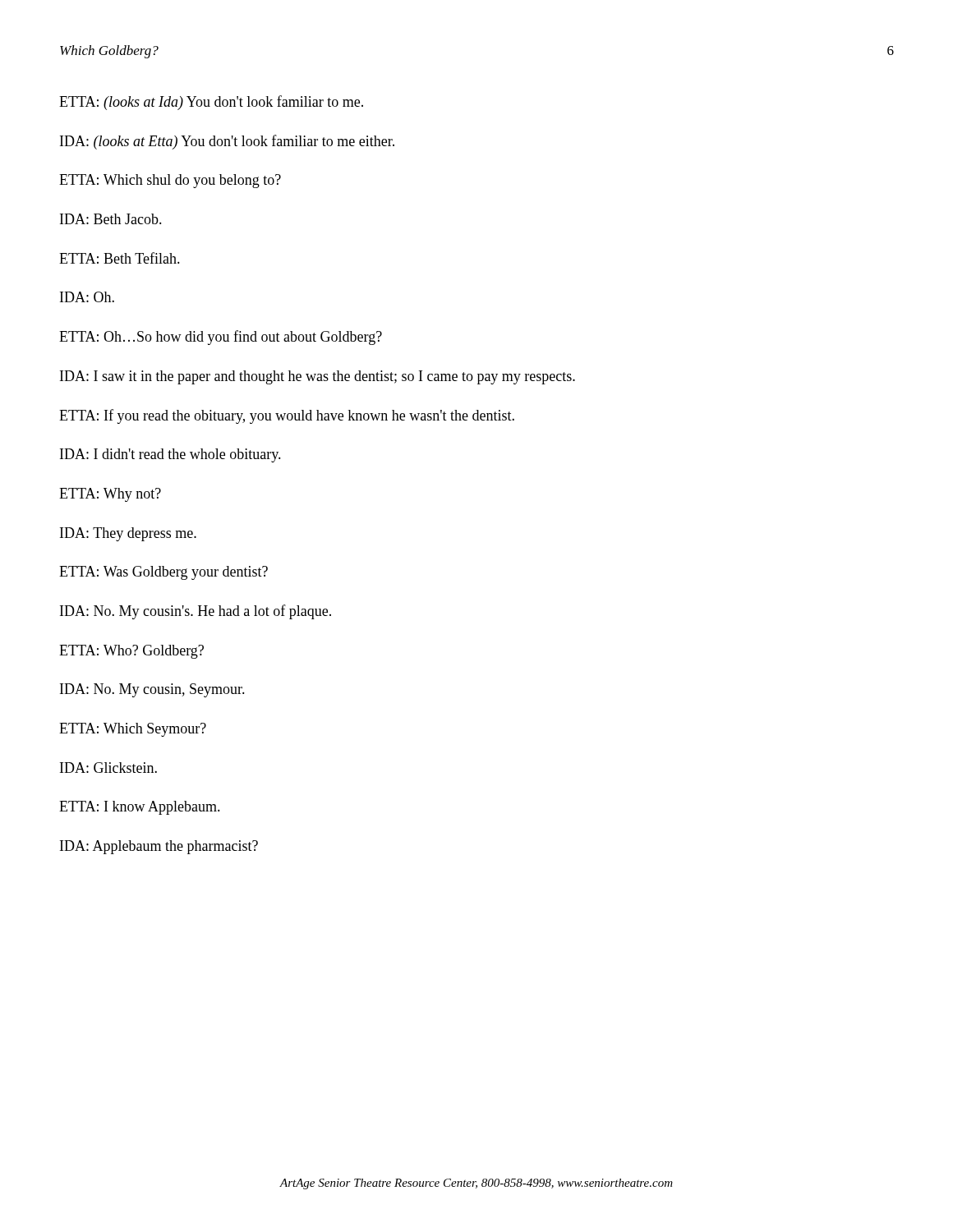Select the list item that reads "ETTA: If you read the"

click(x=287, y=415)
